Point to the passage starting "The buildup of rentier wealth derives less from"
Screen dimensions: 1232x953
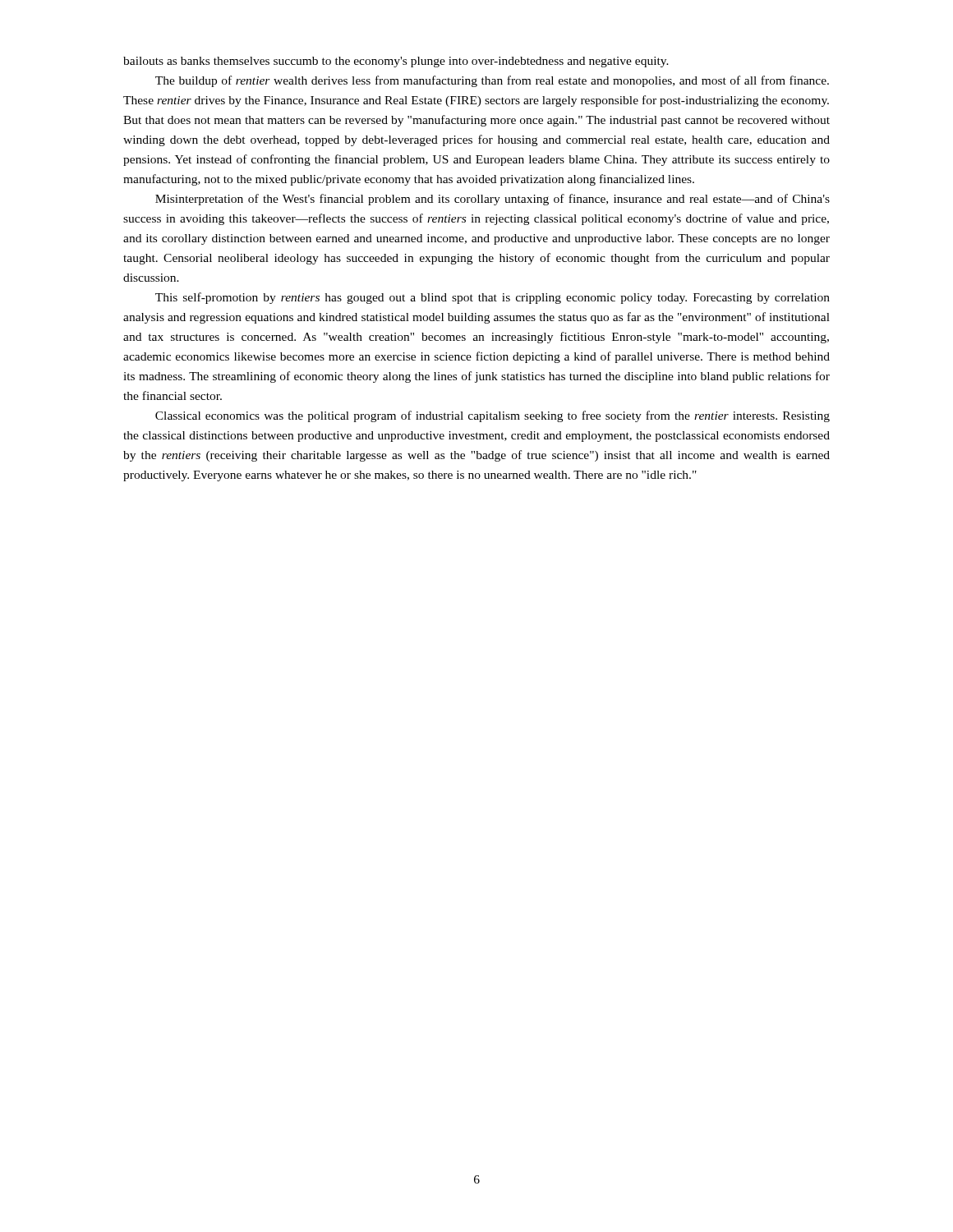click(476, 130)
